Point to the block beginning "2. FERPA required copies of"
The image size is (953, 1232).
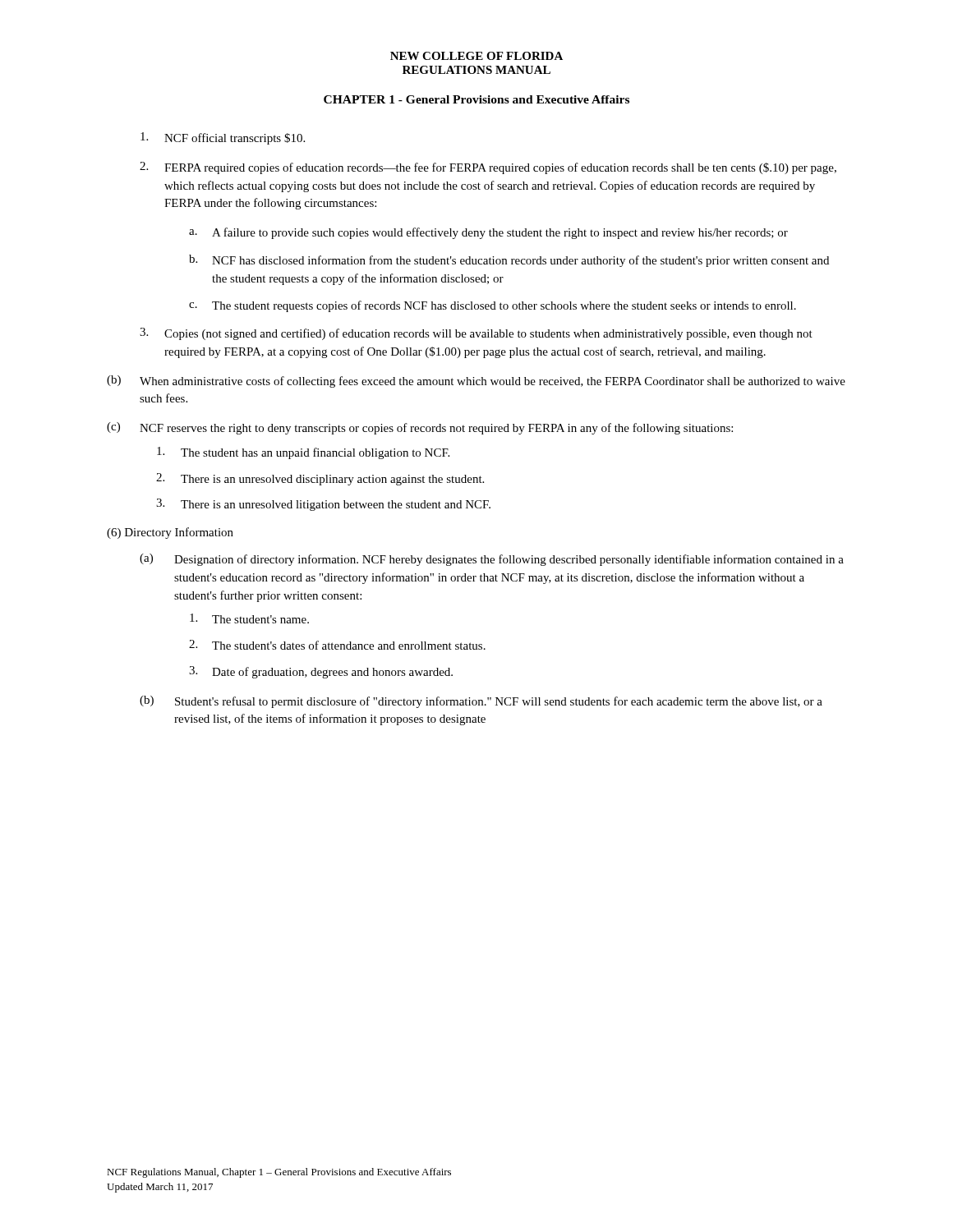493,186
